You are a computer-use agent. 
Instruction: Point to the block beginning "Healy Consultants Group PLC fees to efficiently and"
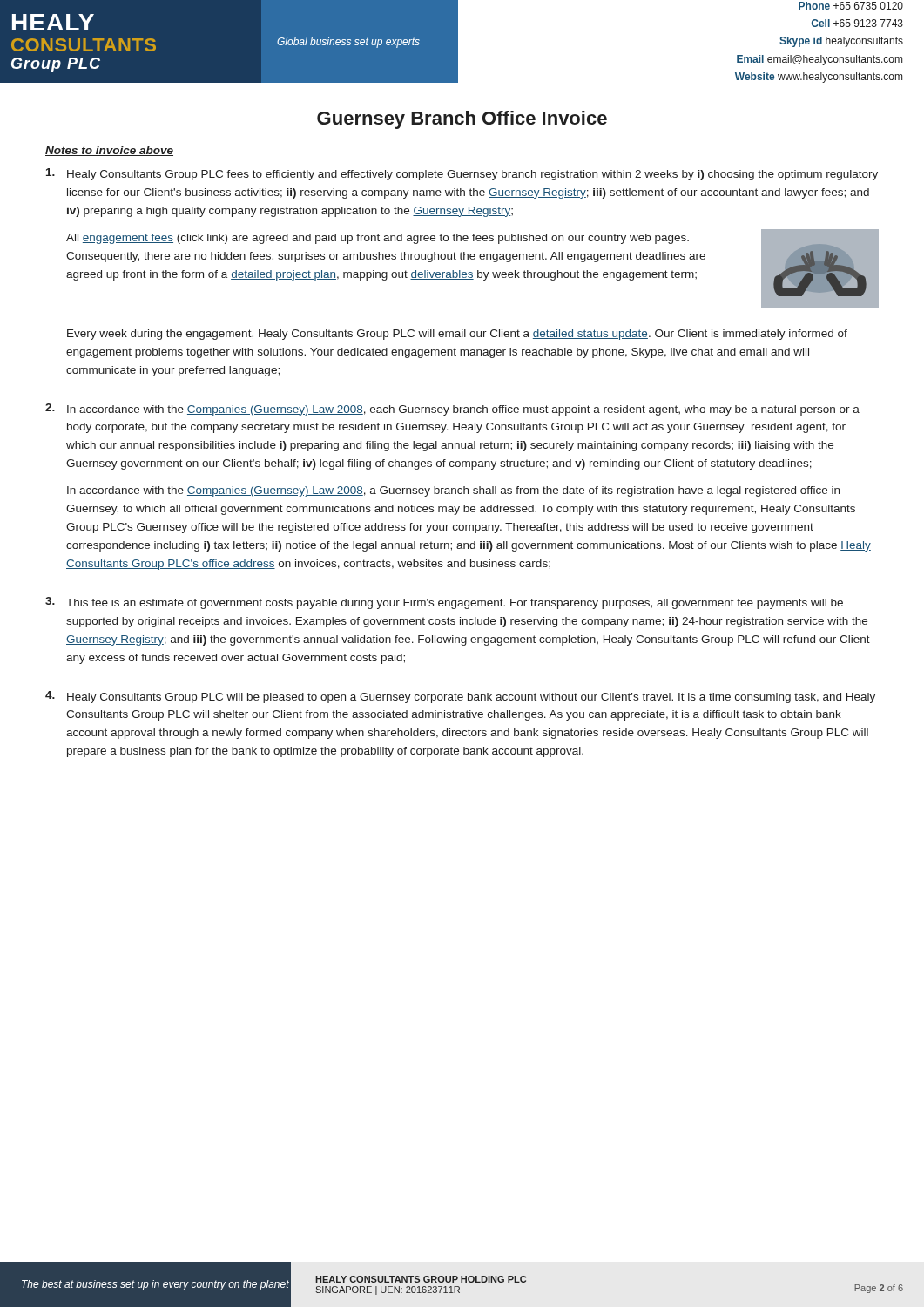click(462, 277)
